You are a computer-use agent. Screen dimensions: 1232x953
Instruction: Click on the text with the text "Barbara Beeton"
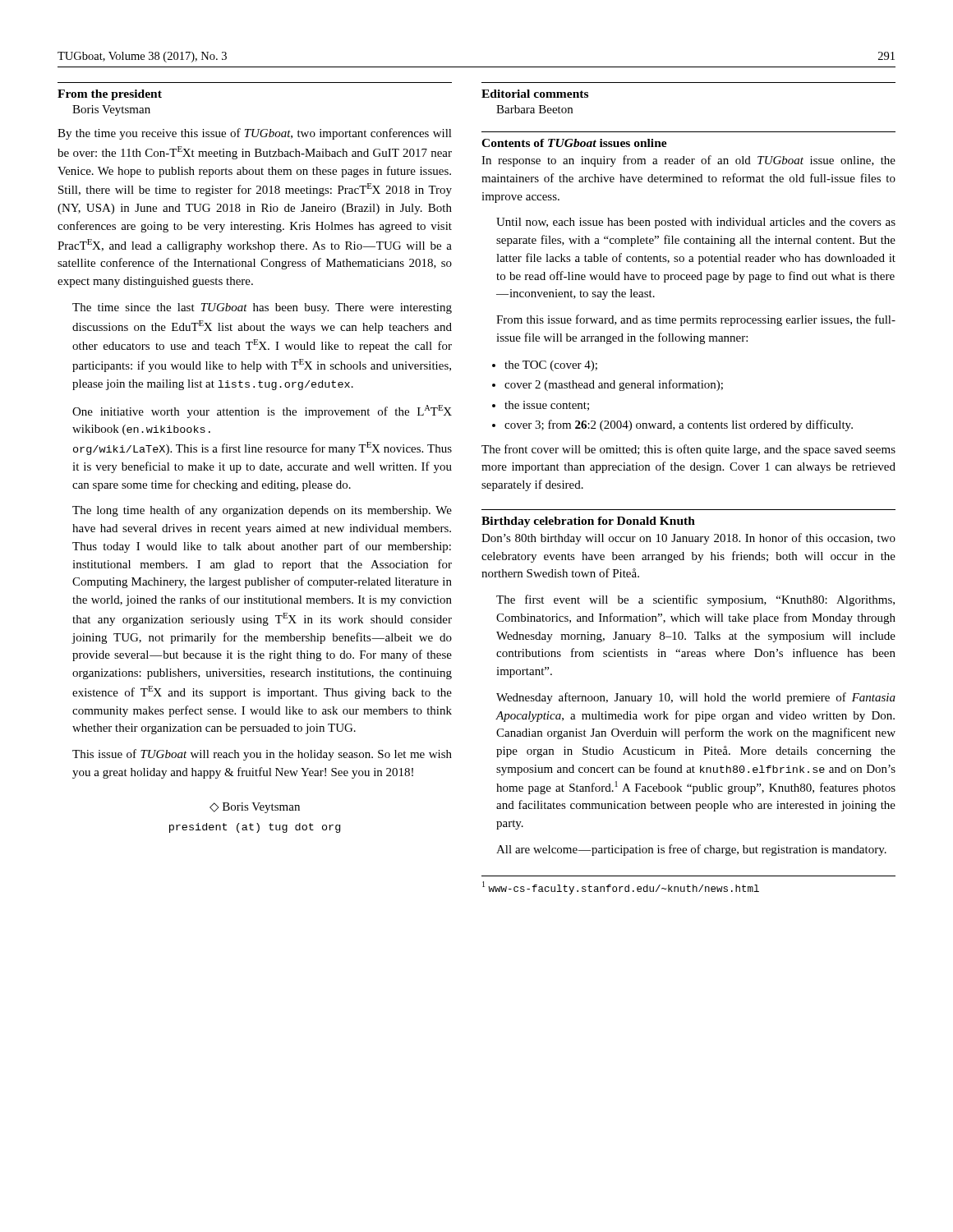point(535,109)
